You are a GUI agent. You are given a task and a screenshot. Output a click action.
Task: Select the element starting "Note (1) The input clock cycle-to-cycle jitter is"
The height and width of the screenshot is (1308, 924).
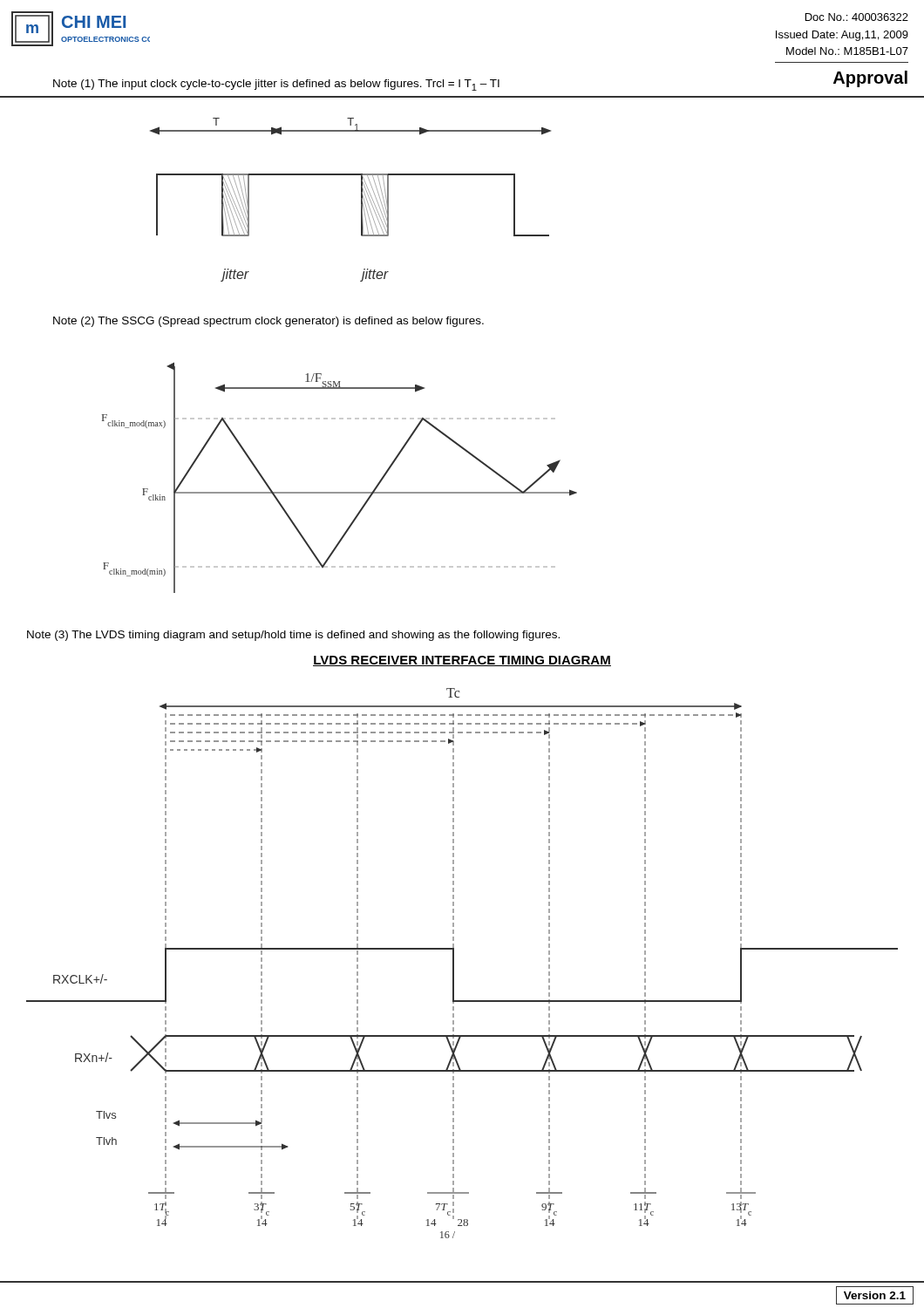[x=276, y=84]
